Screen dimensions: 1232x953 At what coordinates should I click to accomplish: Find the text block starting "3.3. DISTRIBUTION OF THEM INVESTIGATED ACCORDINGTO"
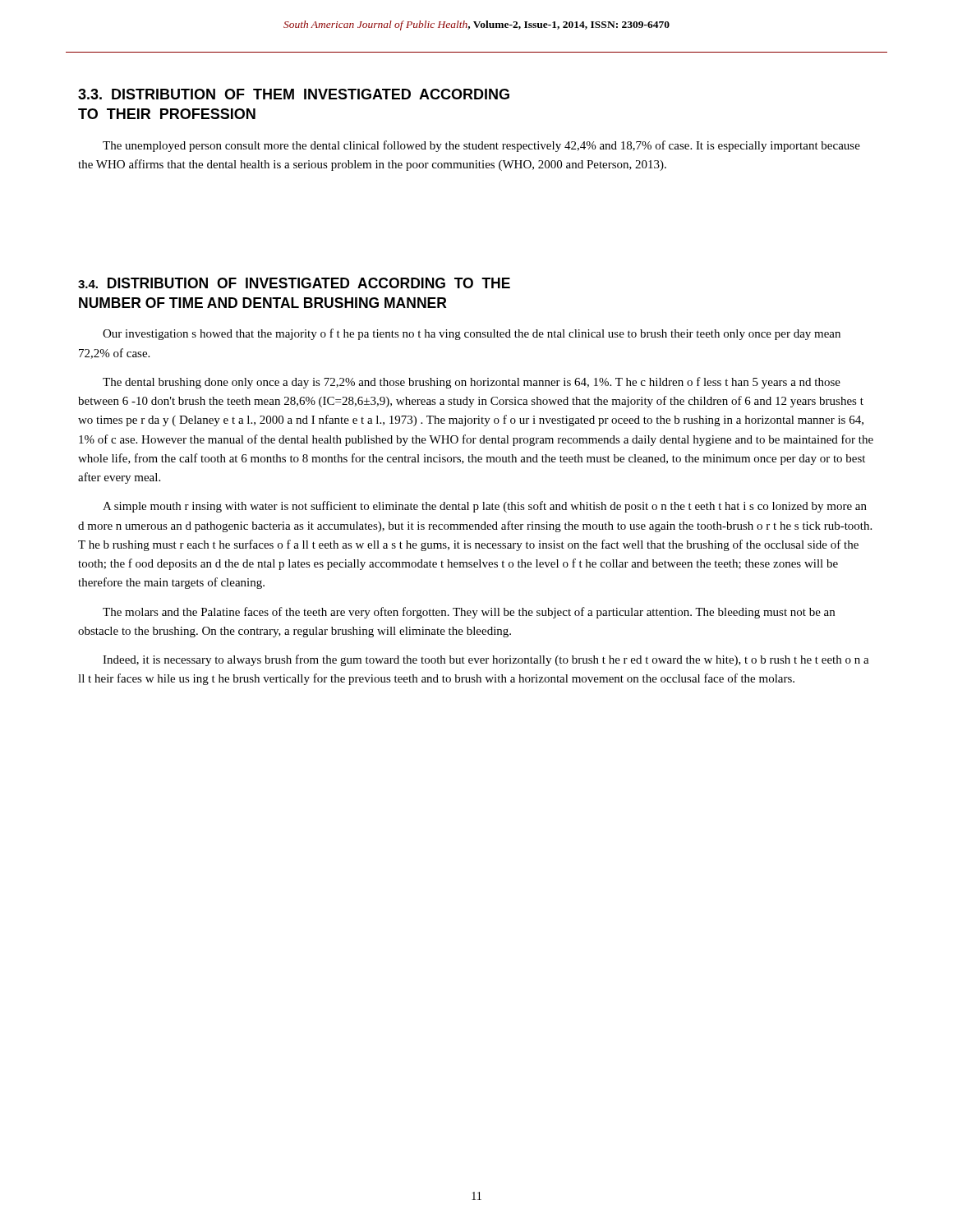click(476, 105)
